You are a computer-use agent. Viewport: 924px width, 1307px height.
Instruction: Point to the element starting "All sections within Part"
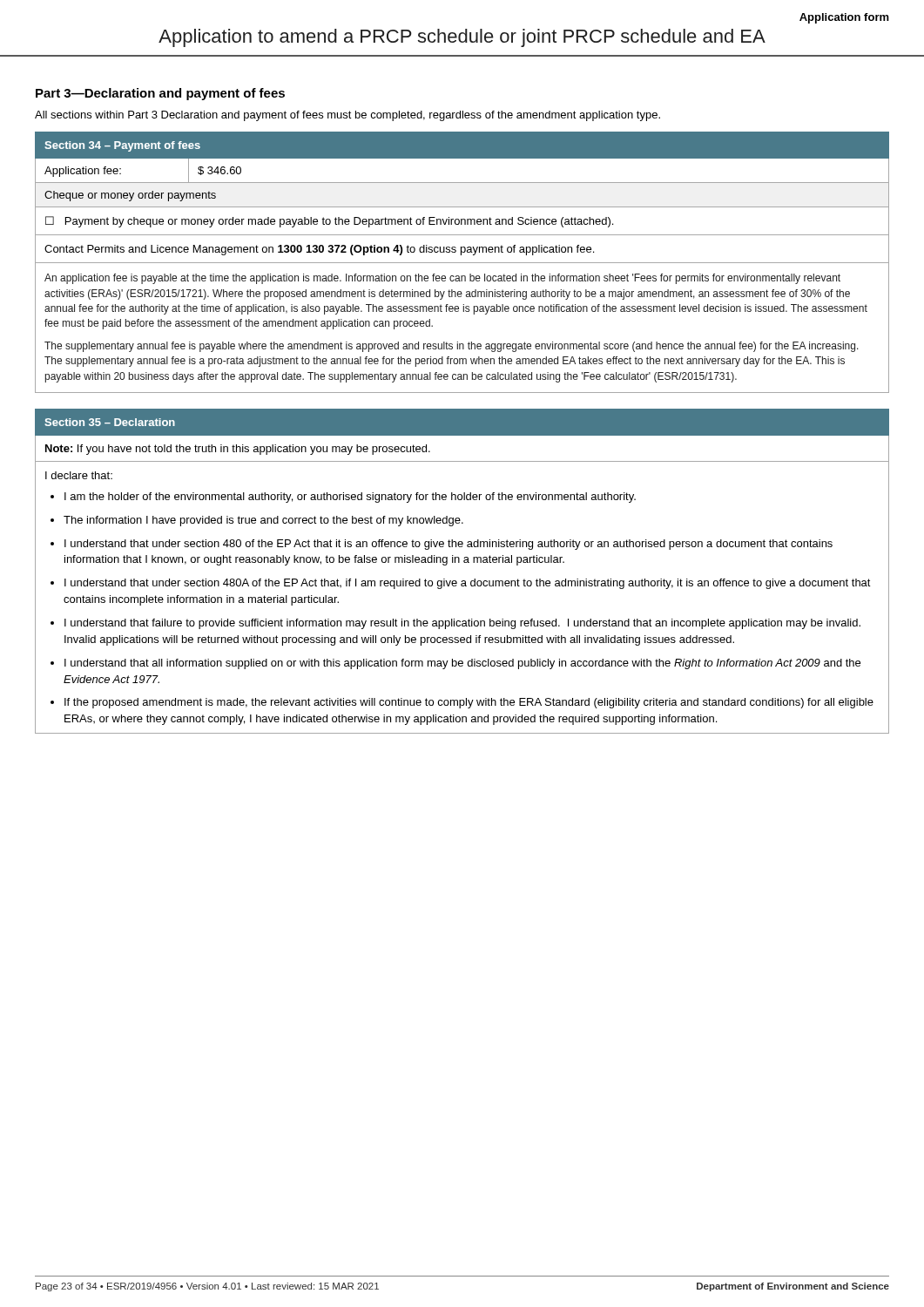pyautogui.click(x=348, y=115)
